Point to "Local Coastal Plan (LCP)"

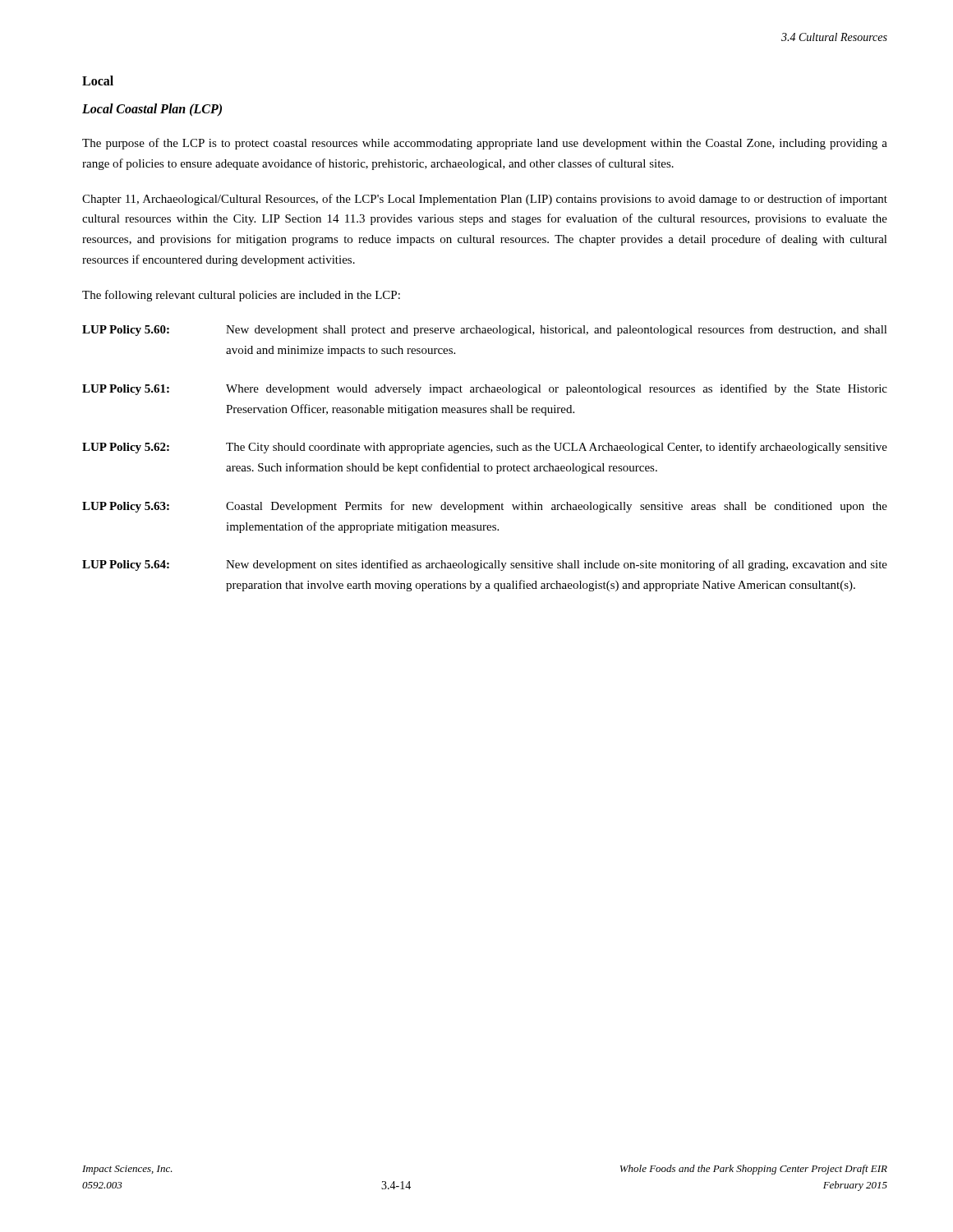tap(152, 109)
